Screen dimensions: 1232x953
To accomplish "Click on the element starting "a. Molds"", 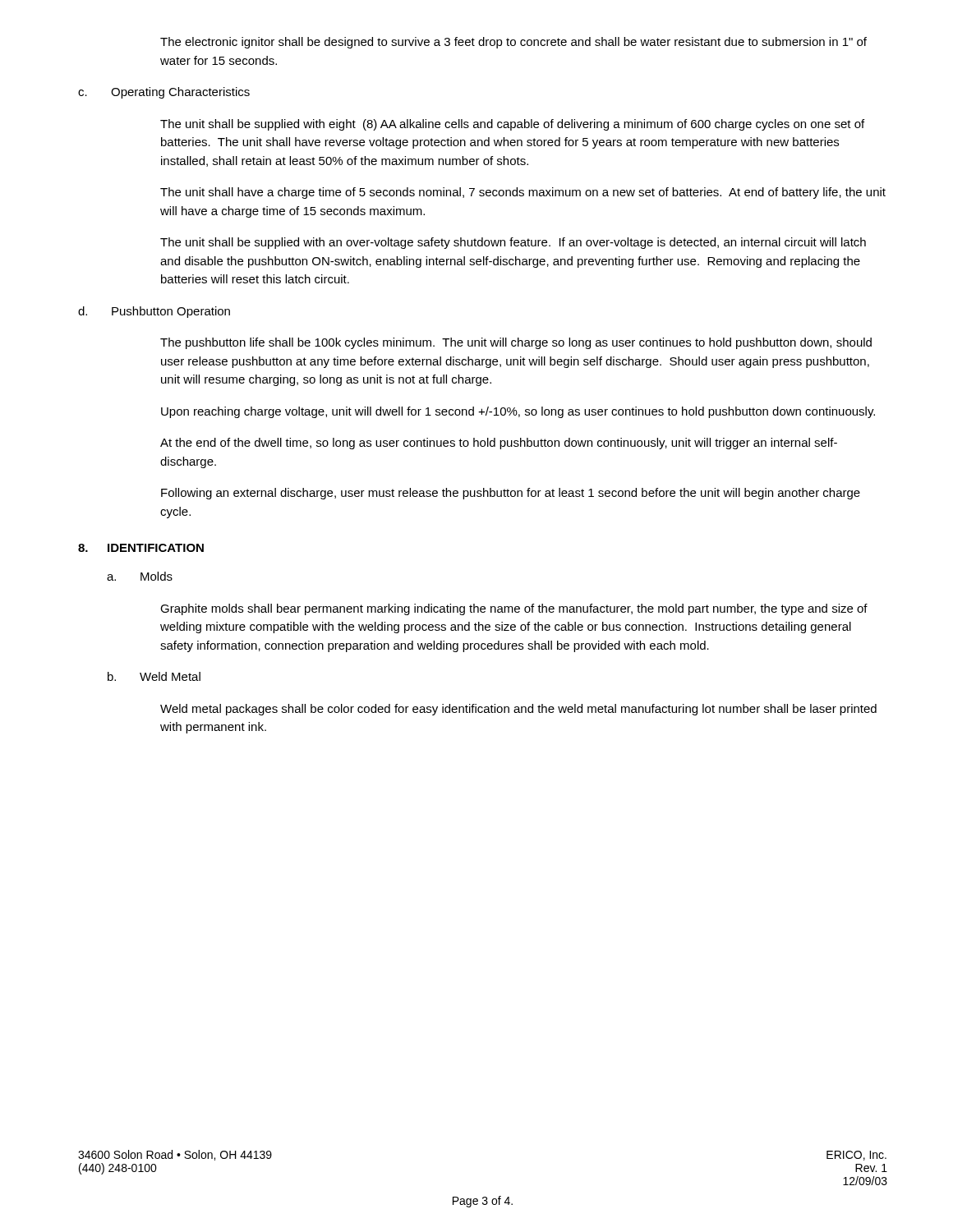I will click(140, 576).
